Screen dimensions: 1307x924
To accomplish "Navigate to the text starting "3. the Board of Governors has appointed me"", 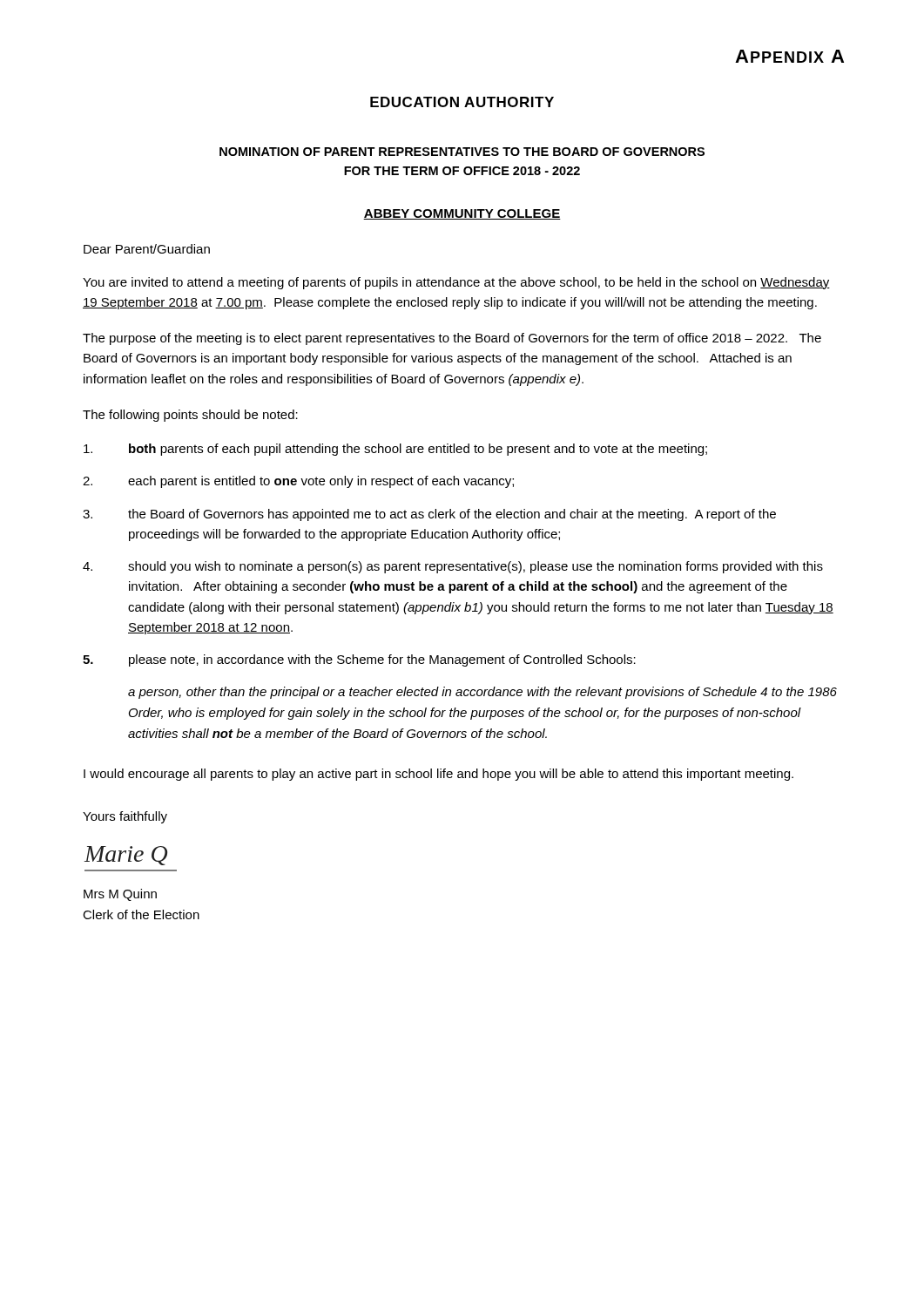I will point(462,523).
